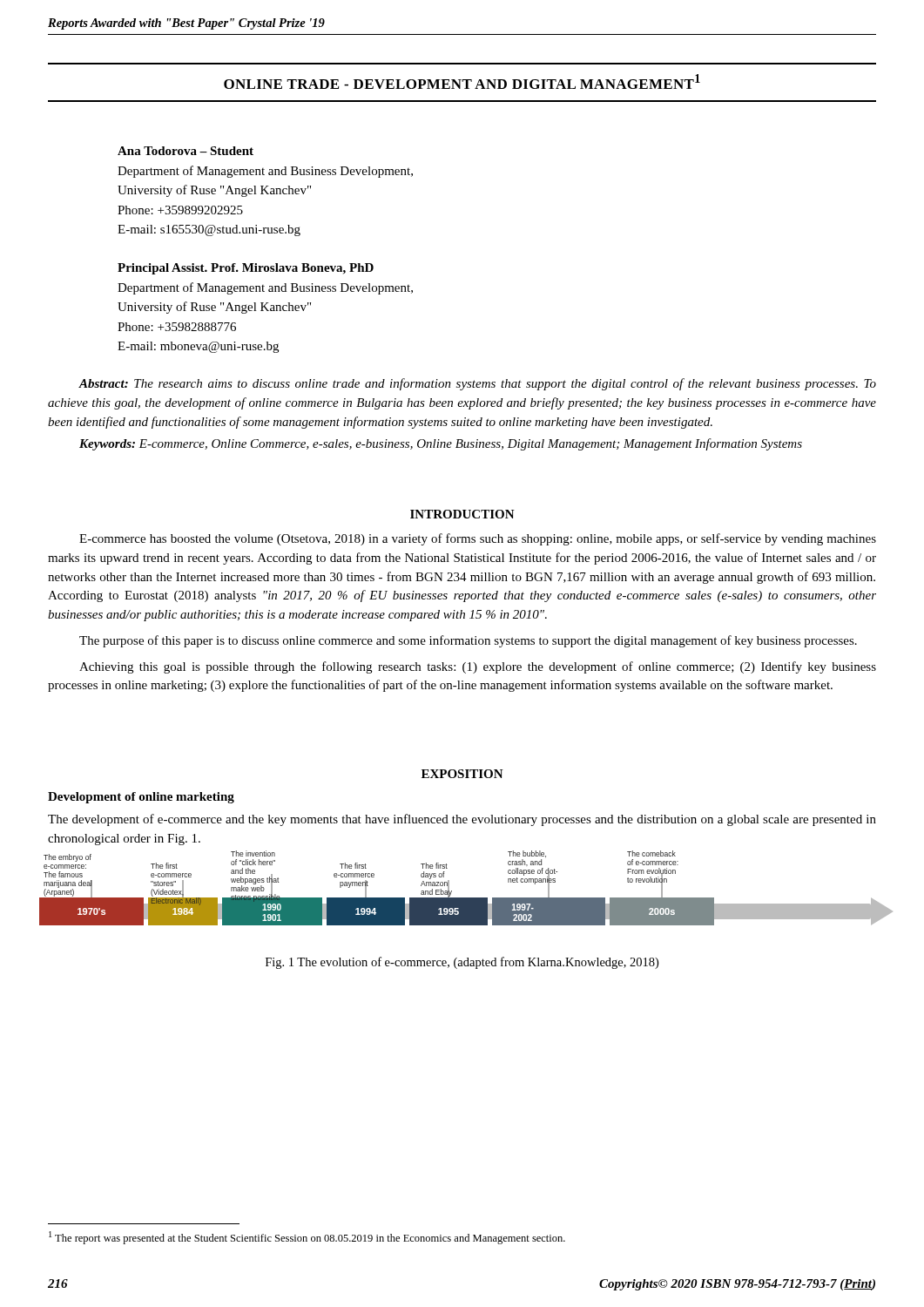Find a infographic
The image size is (924, 1307).
462,900
